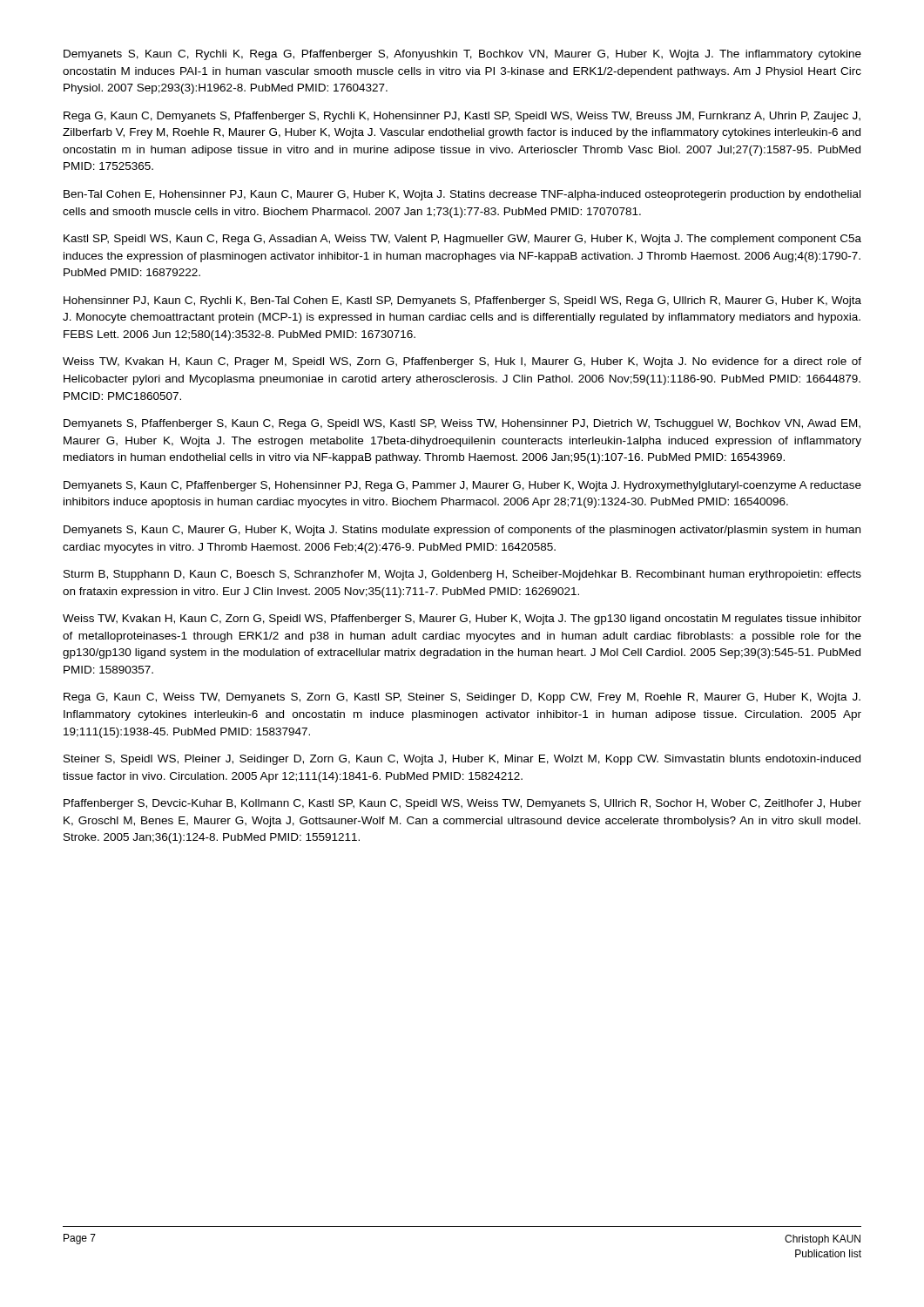Locate the list item with the text "Sturm B, Stupphann"
The image size is (924, 1307).
tap(462, 582)
